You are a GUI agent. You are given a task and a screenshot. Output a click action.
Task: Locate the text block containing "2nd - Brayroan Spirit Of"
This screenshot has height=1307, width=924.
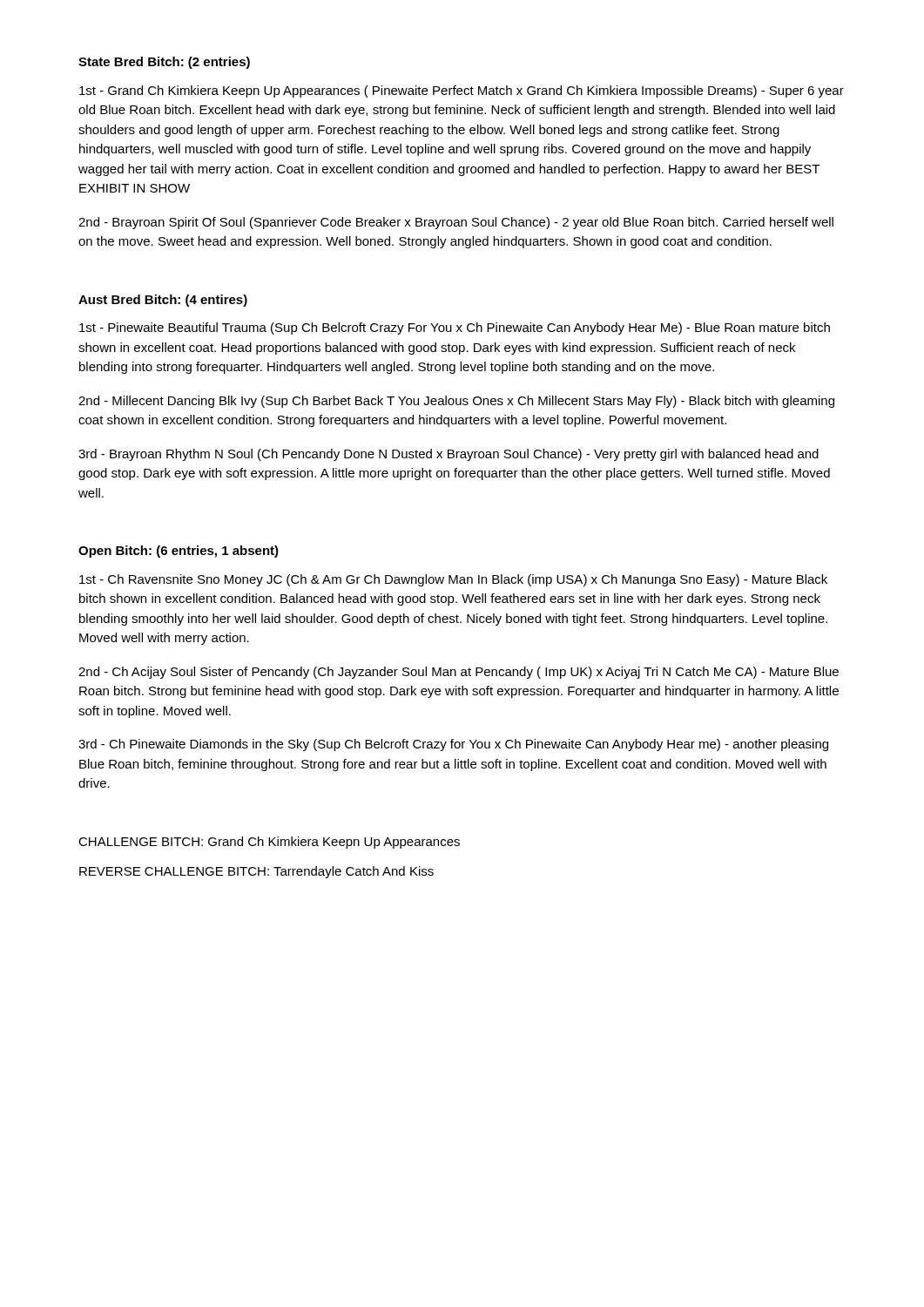pyautogui.click(x=456, y=231)
